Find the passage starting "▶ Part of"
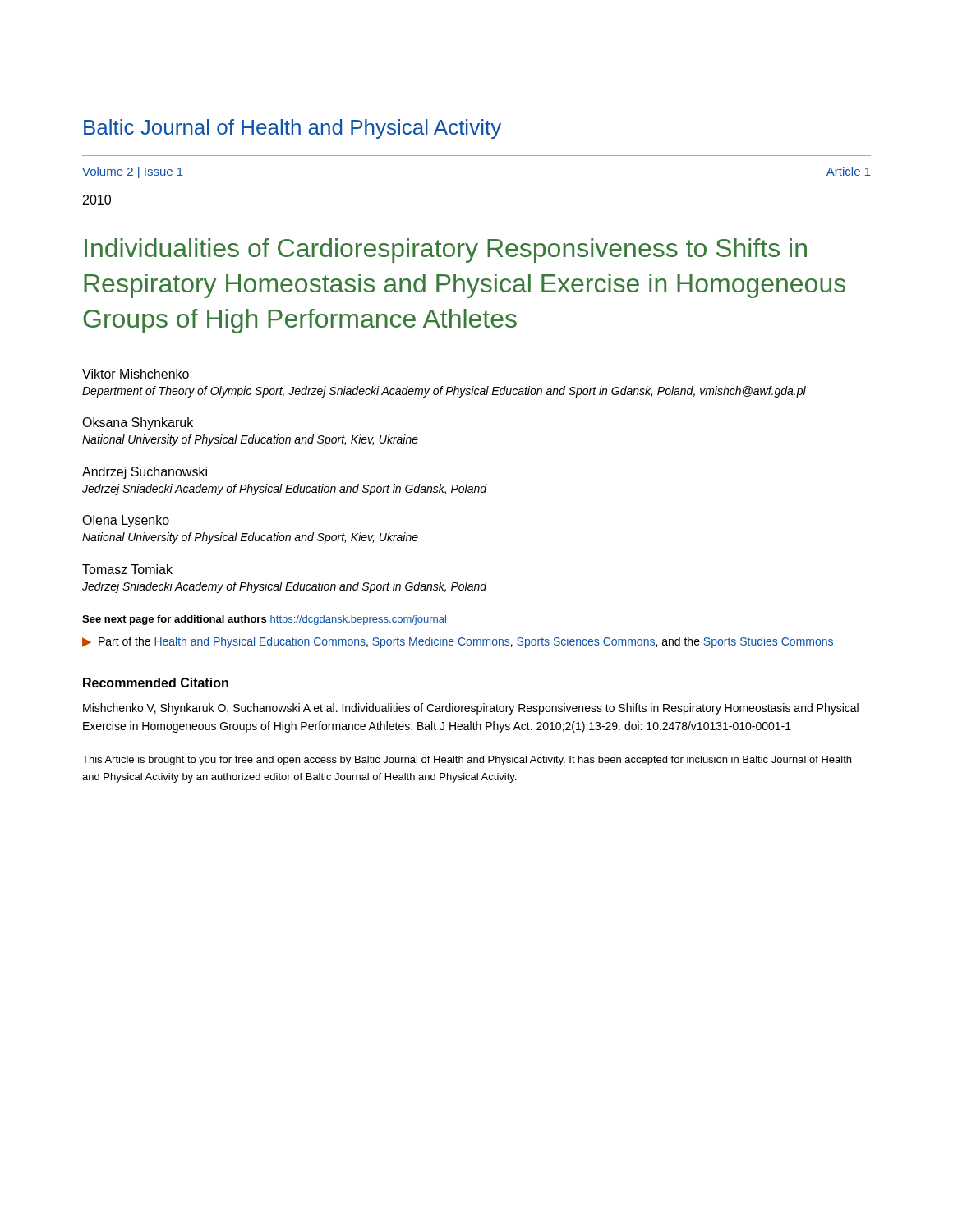 (458, 641)
